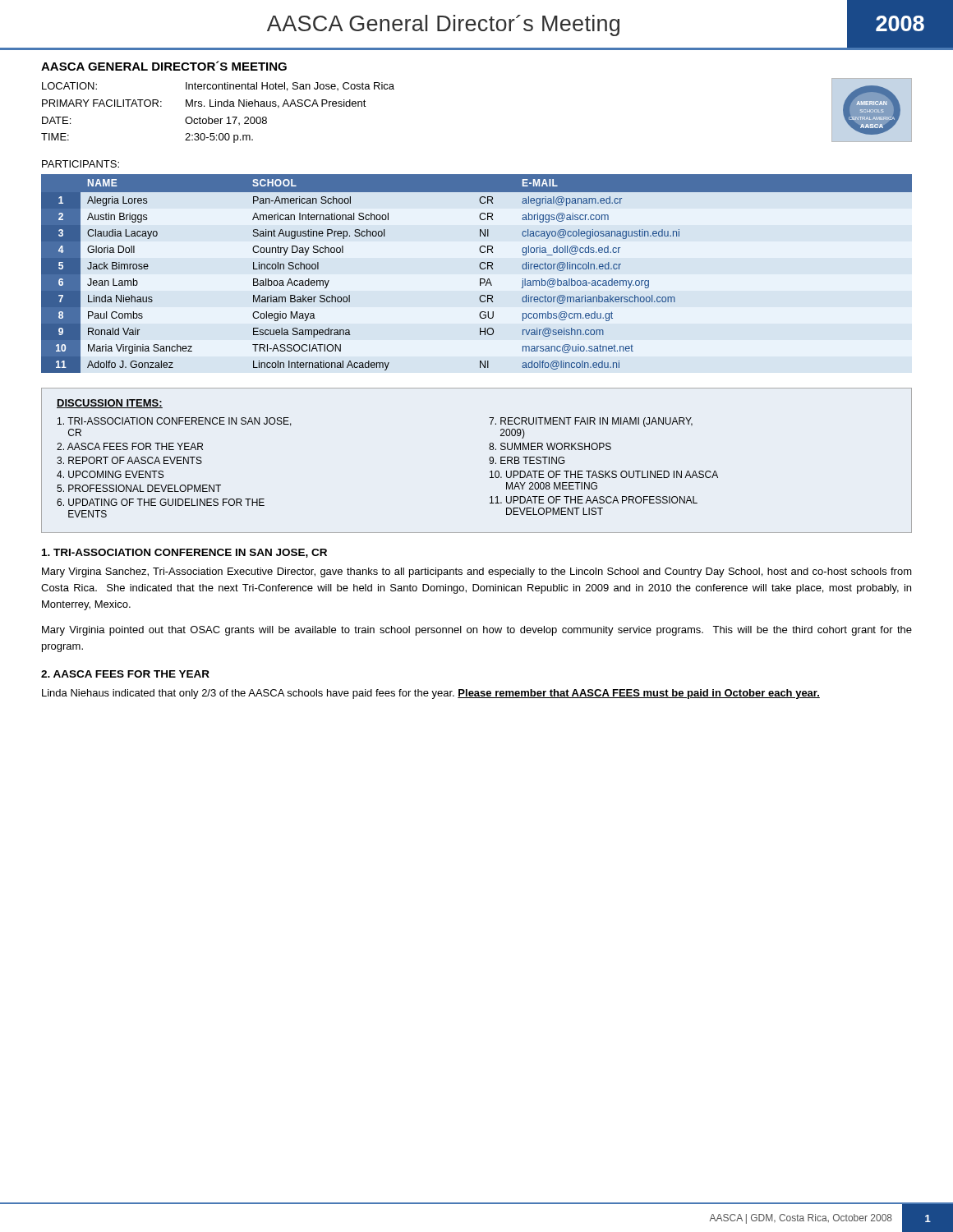The height and width of the screenshot is (1232, 953).
Task: Point to the element starting "8. SUMMER WORKSHOPS"
Action: [550, 447]
